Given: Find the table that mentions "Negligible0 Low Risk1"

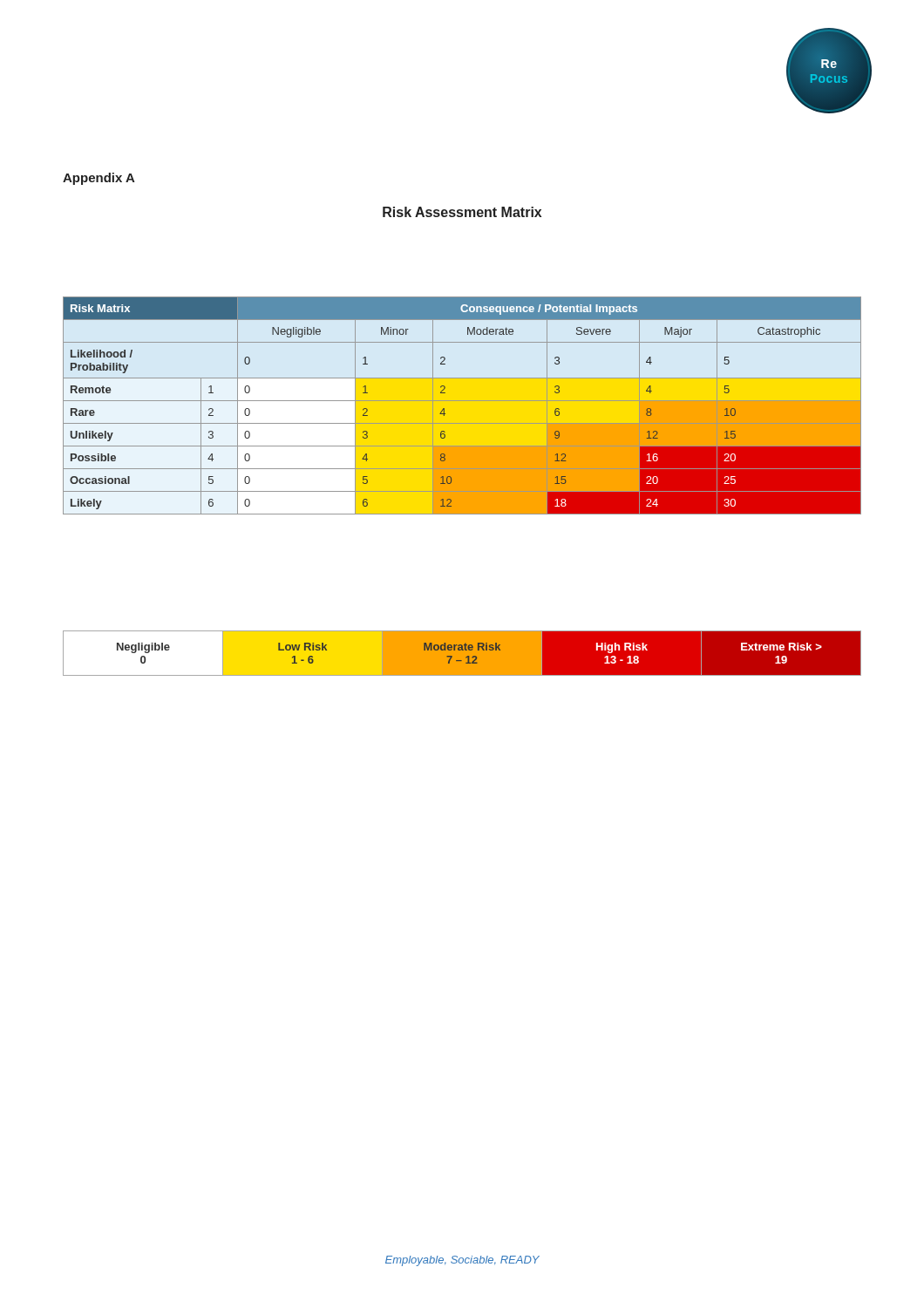Looking at the screenshot, I should coord(462,653).
